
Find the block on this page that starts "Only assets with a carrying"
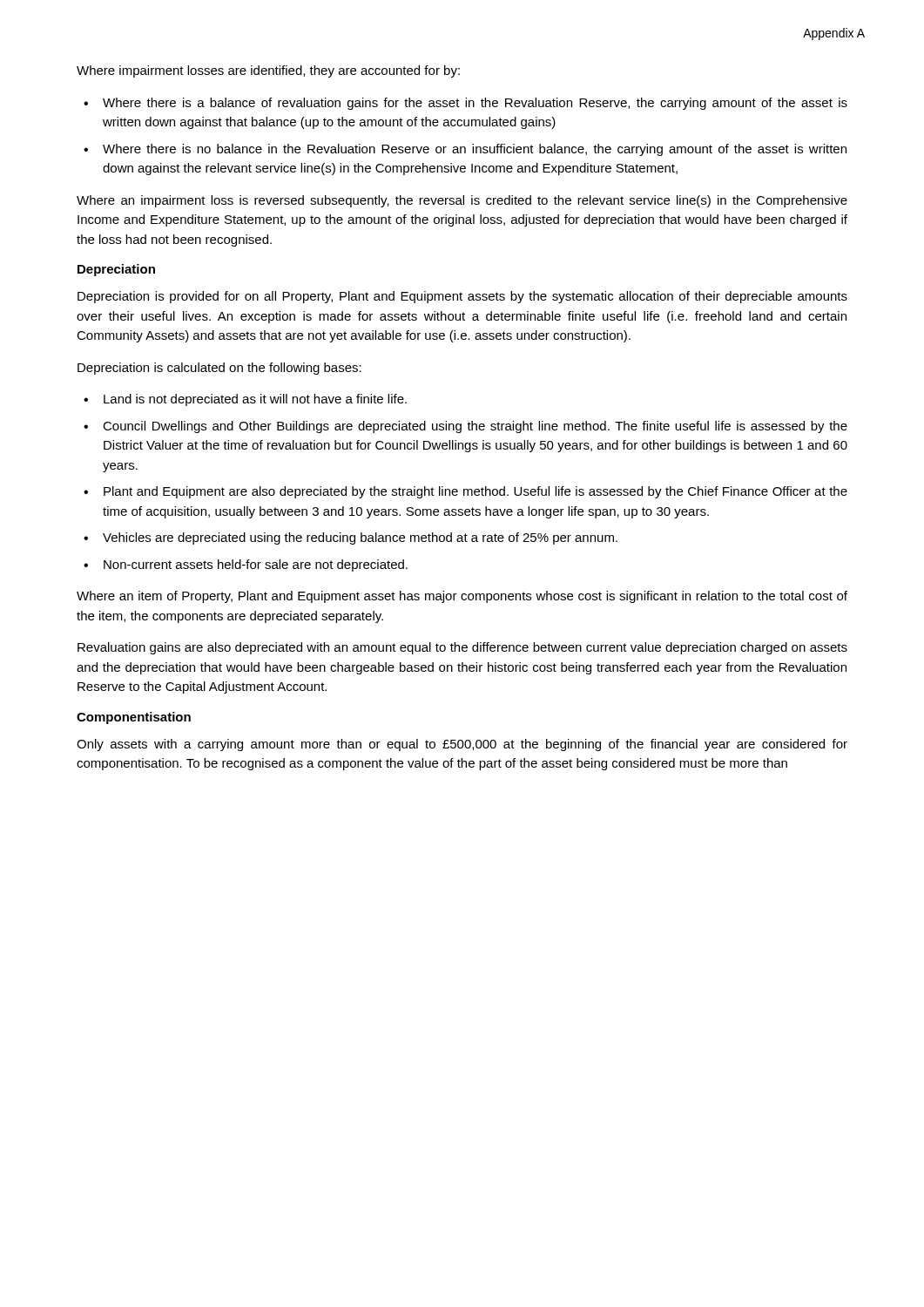pyautogui.click(x=462, y=753)
